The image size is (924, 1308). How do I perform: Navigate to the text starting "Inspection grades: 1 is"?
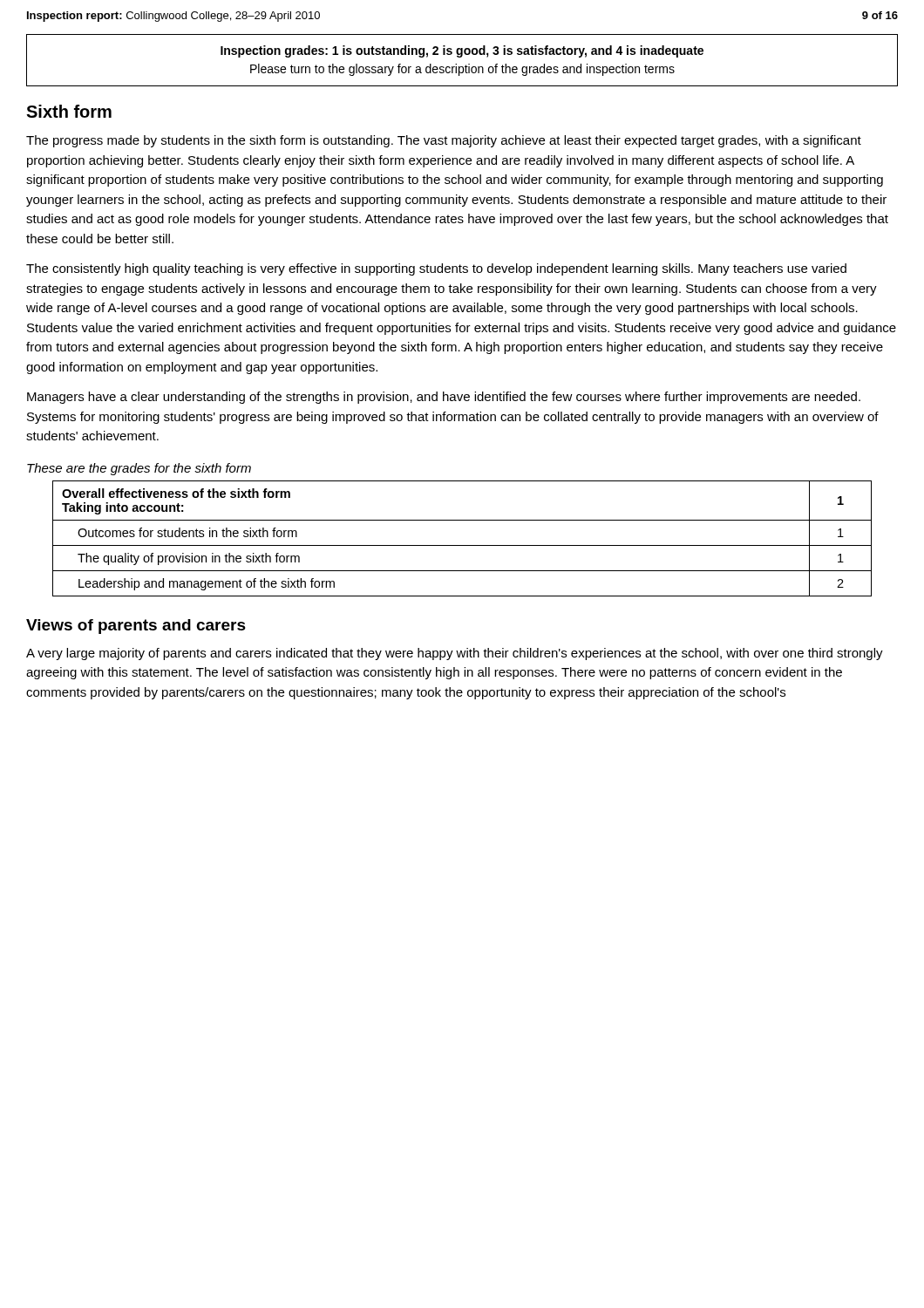click(462, 60)
